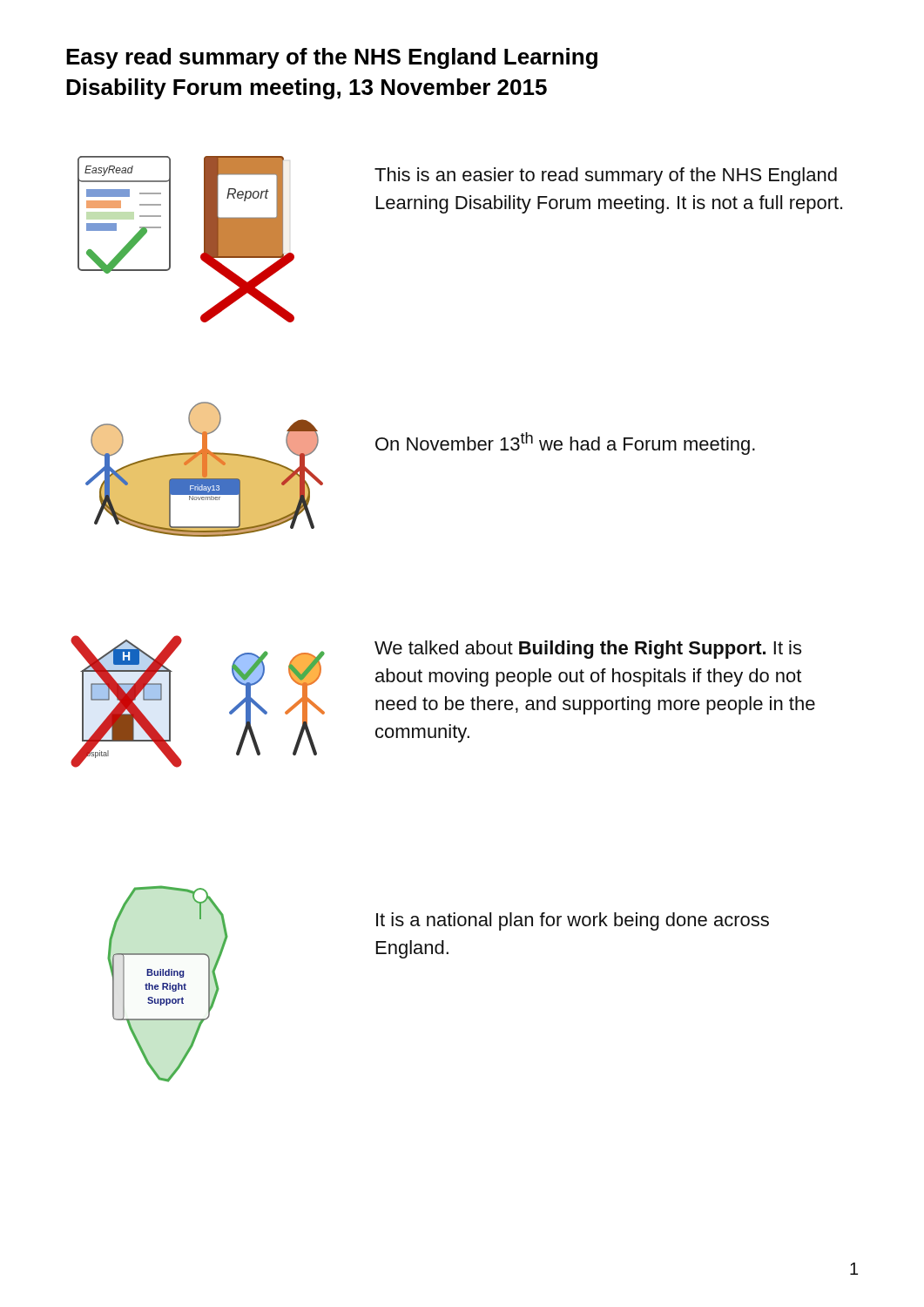Image resolution: width=924 pixels, height=1307 pixels.
Task: Locate the title containing "Easy read summary of the NHS"
Action: pos(370,72)
